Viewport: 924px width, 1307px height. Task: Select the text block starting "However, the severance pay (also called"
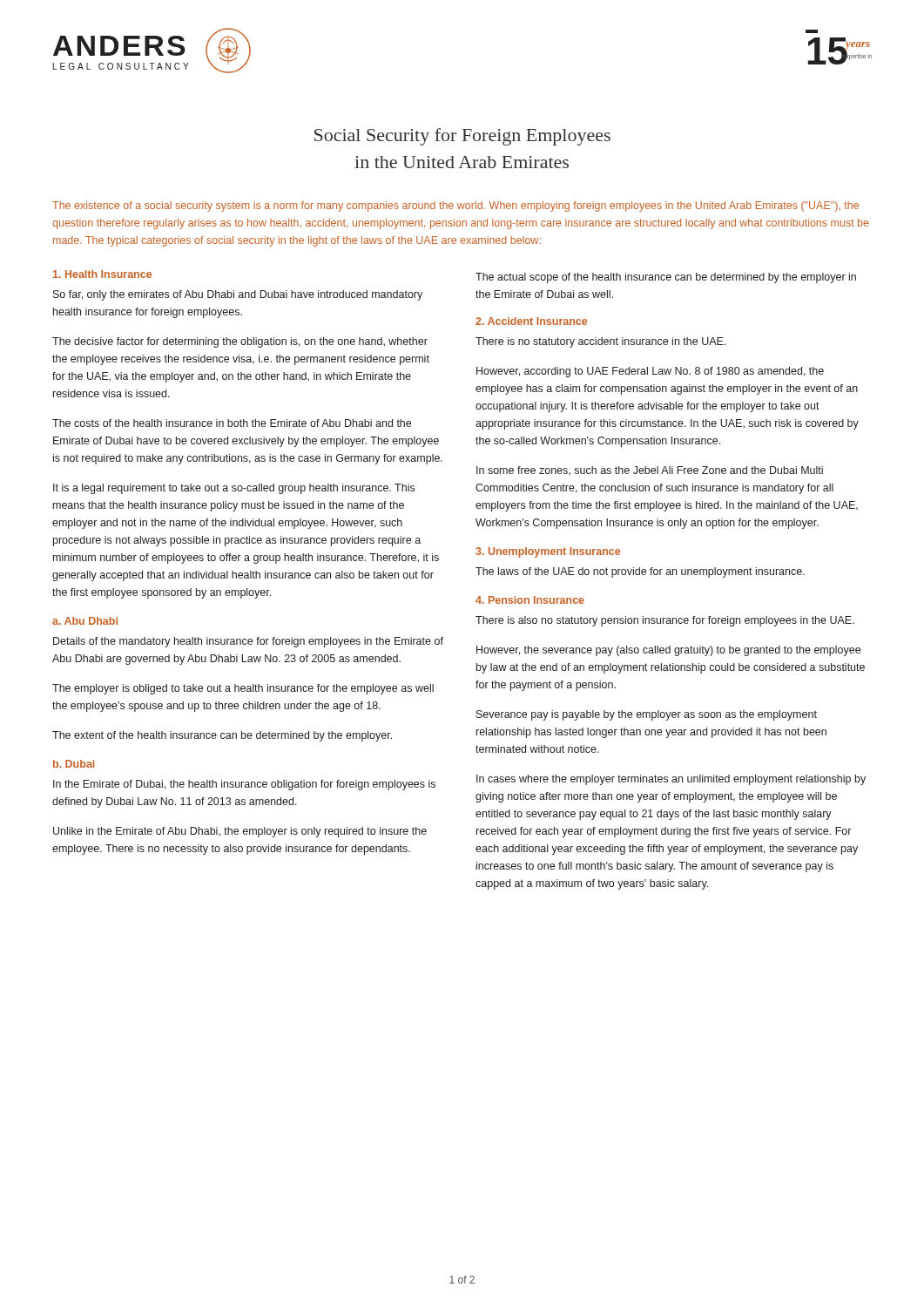[670, 667]
